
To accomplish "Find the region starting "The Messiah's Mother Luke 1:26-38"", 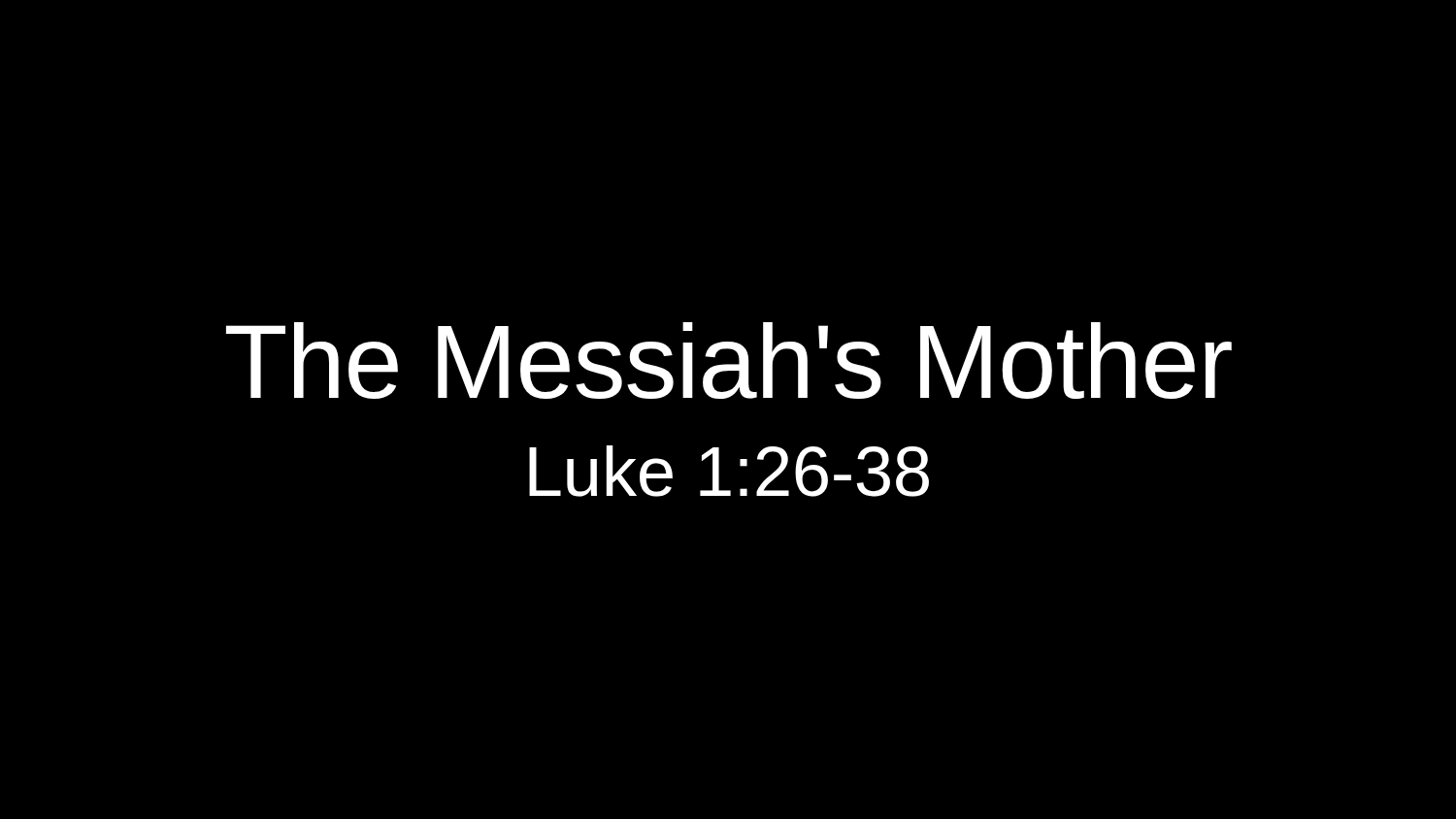I will pyautogui.click(x=728, y=410).
